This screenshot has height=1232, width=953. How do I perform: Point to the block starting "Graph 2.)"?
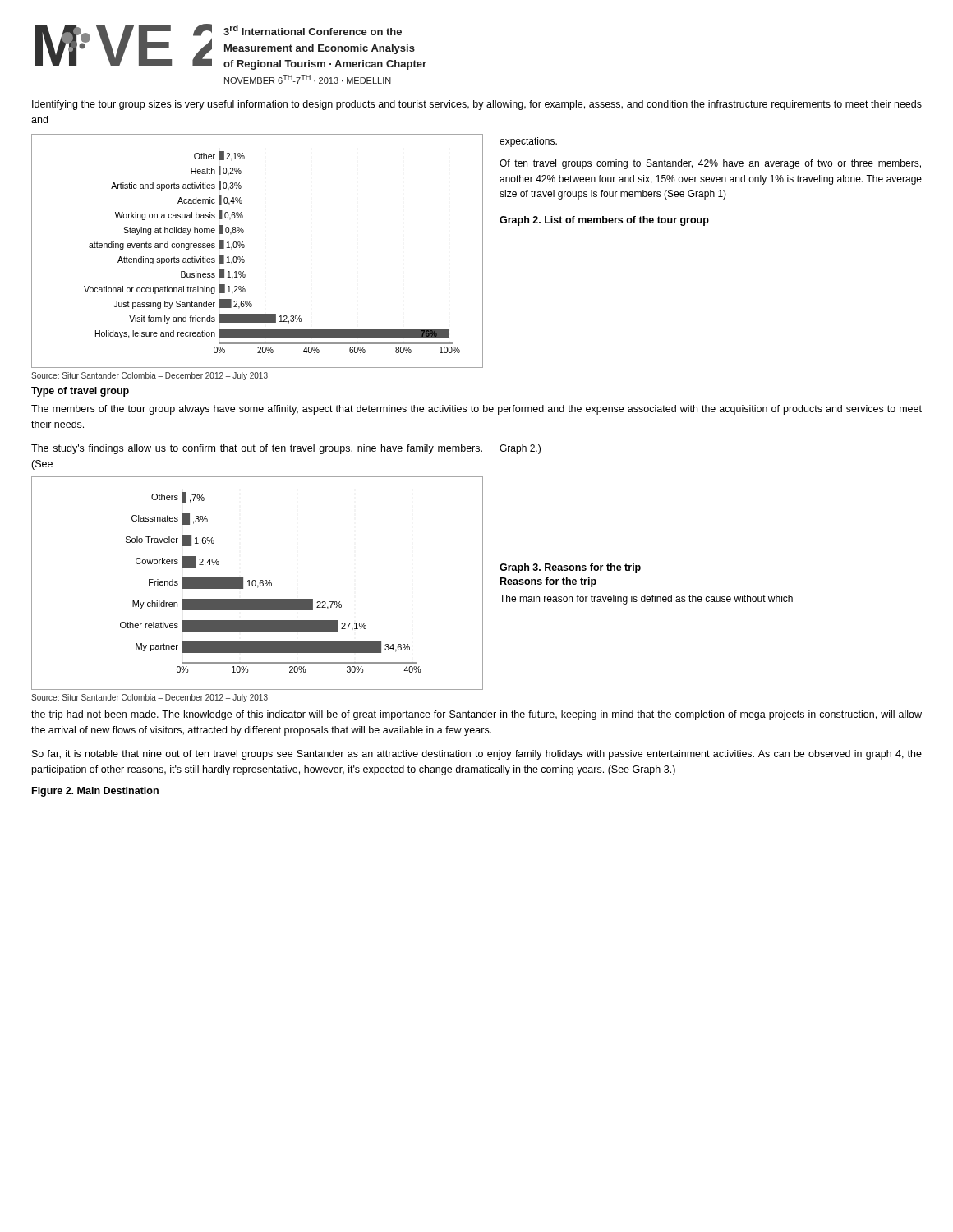tap(520, 448)
